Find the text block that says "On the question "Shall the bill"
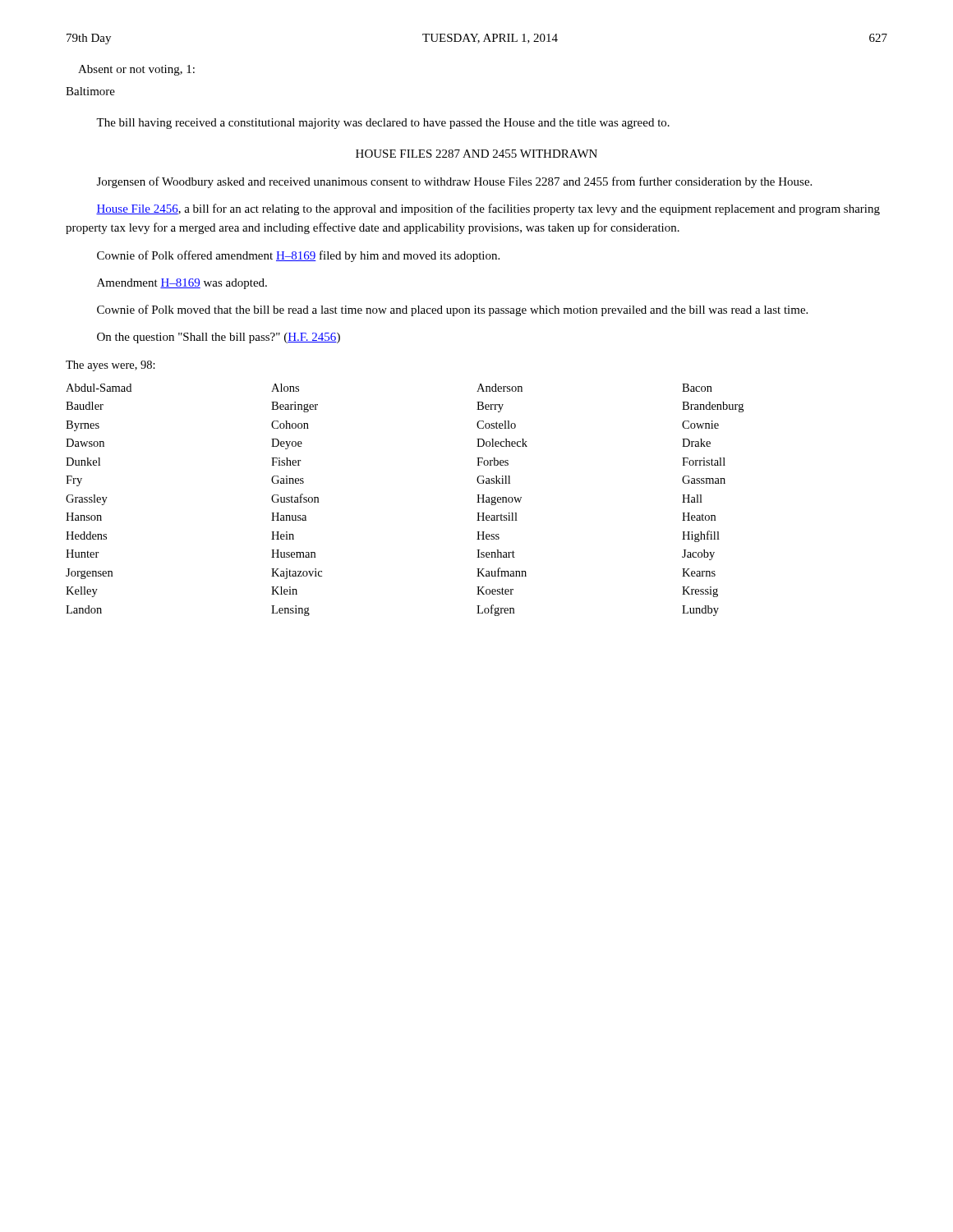This screenshot has width=953, height=1232. (x=218, y=337)
